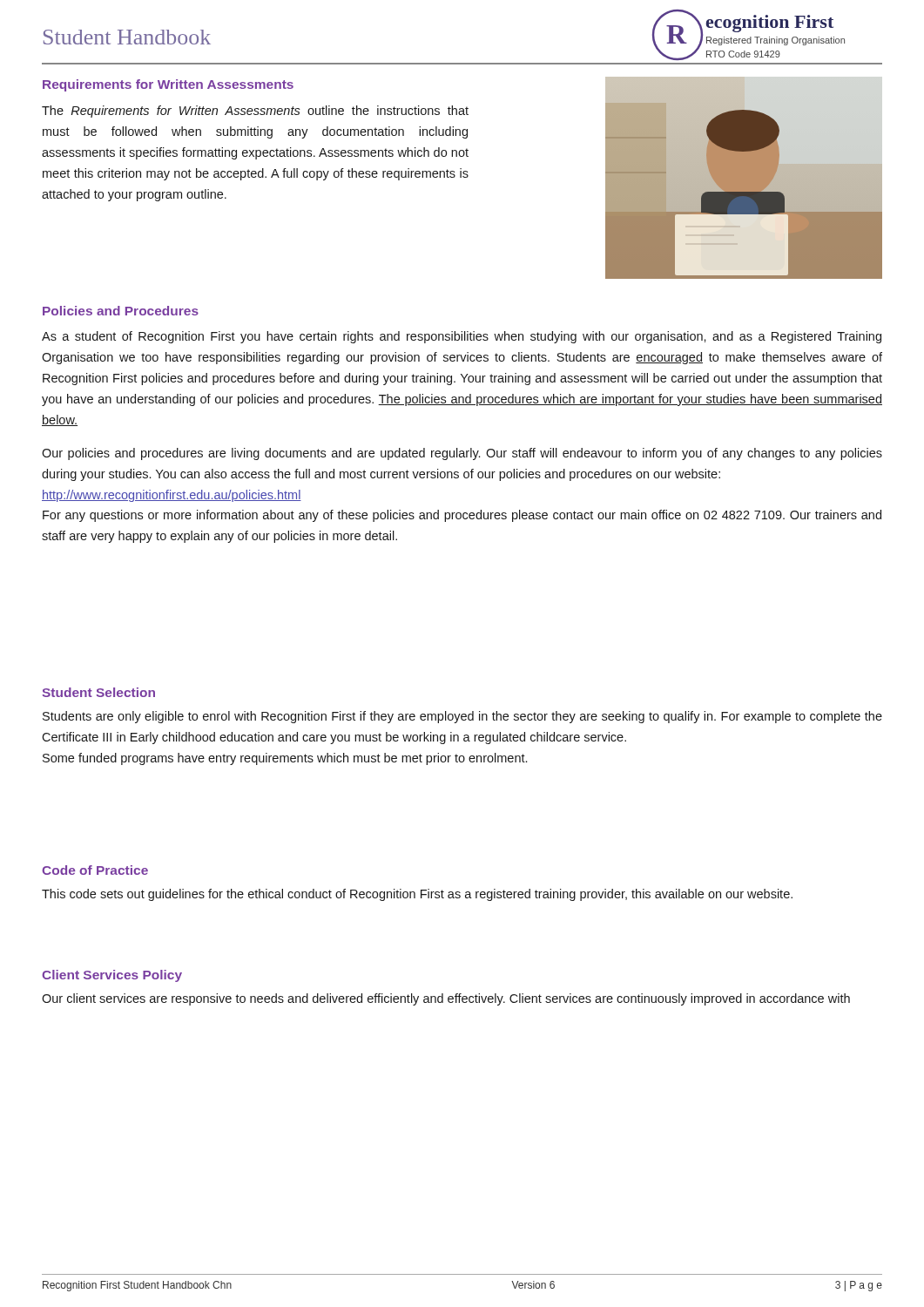Locate the text "Student Selection"

tap(99, 692)
